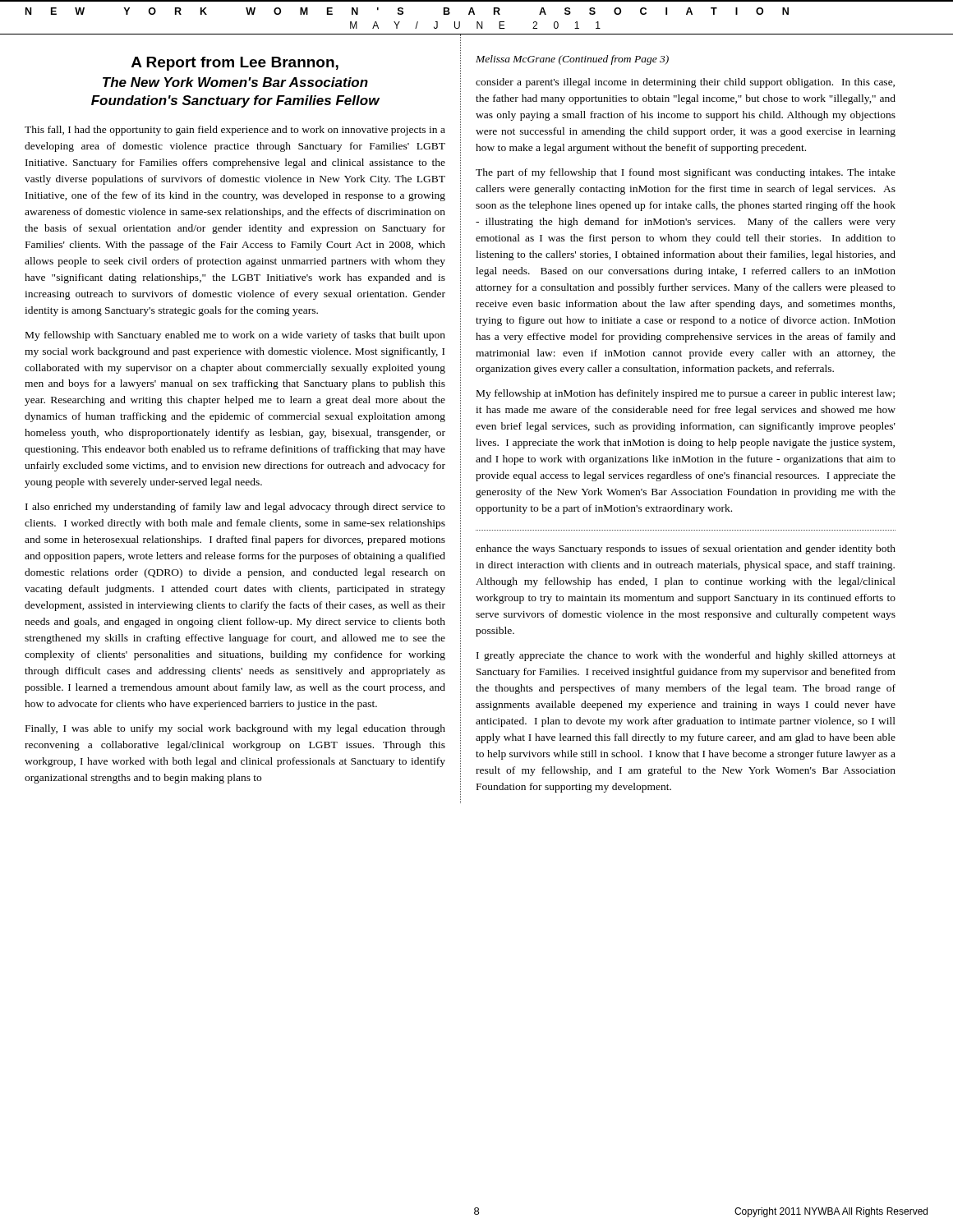Locate the block of text that opens with "My fellowship with Sanctuary"
This screenshot has width=953, height=1232.
click(x=235, y=409)
